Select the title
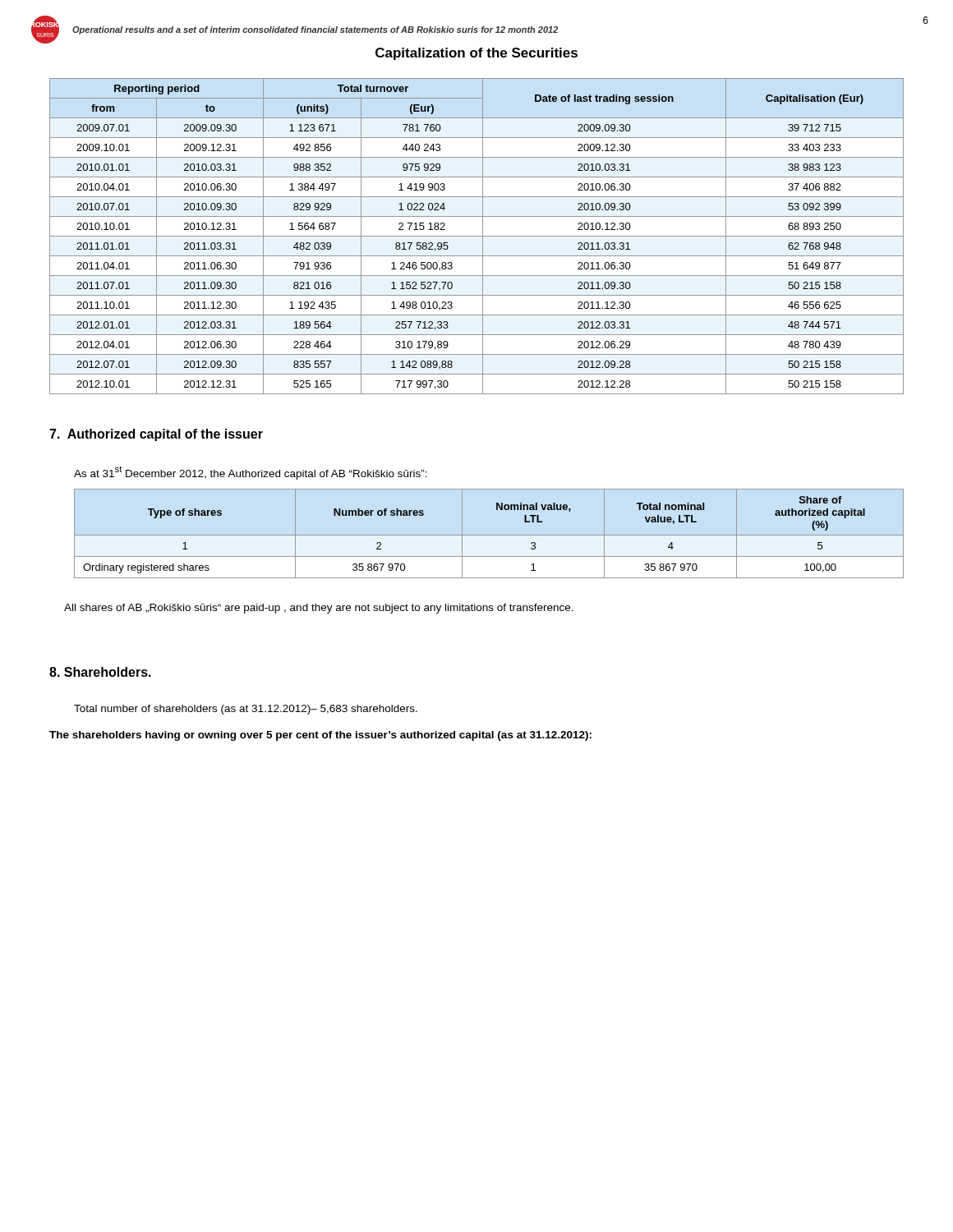The image size is (953, 1232). point(476,53)
